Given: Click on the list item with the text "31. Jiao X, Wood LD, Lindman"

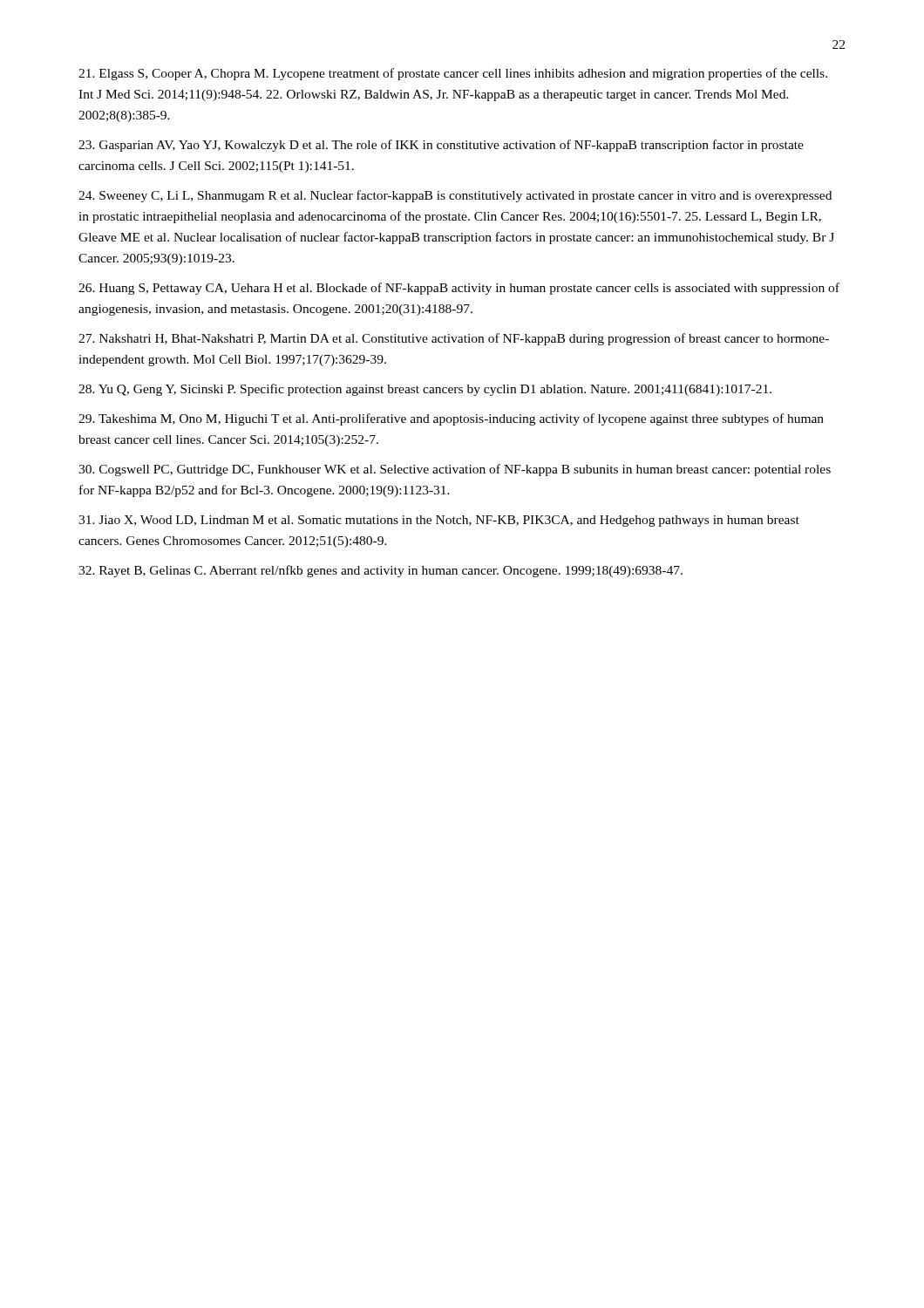Looking at the screenshot, I should click(x=462, y=530).
